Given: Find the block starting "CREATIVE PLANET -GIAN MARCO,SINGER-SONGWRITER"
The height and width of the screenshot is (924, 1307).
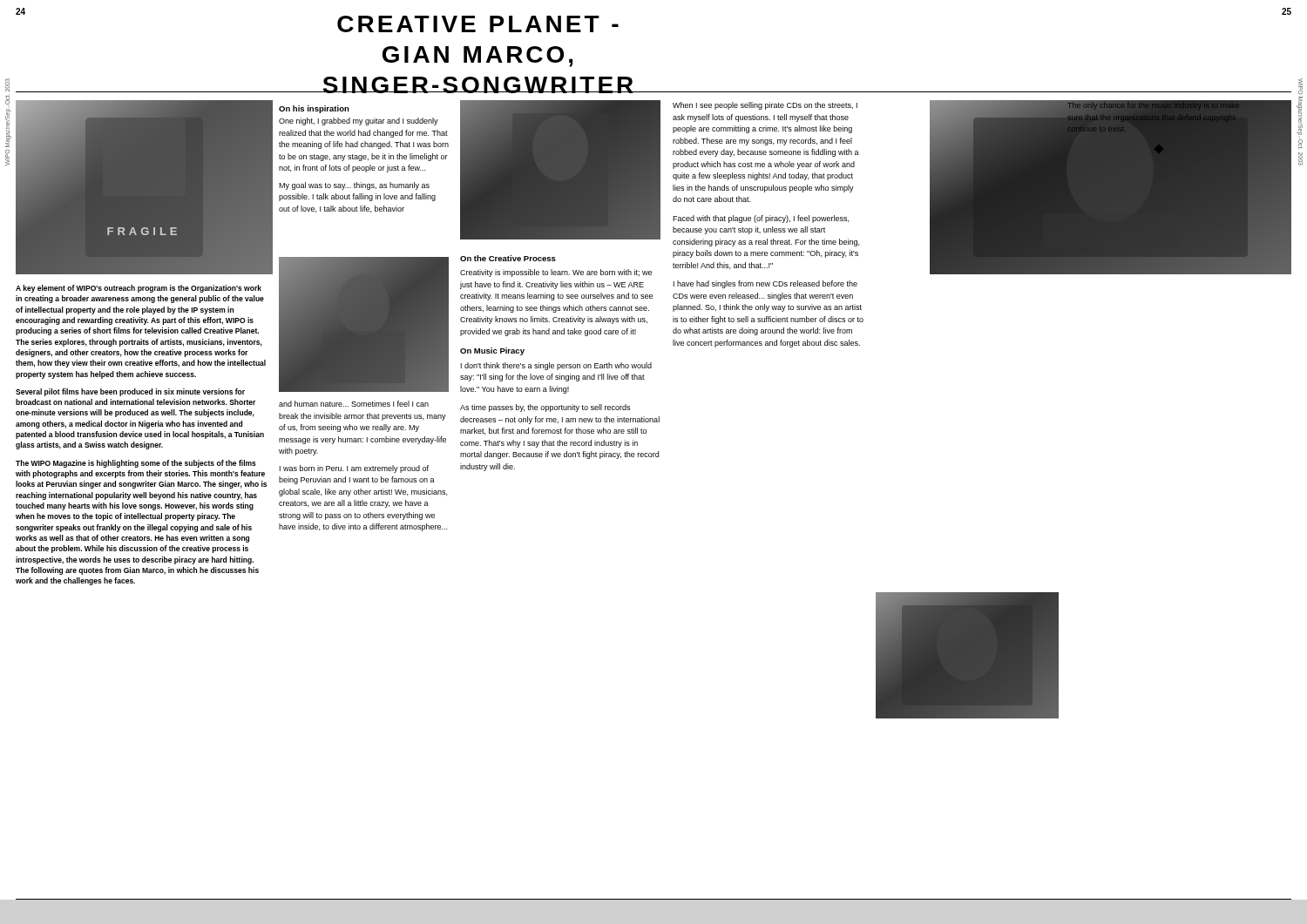Looking at the screenshot, I should [479, 54].
